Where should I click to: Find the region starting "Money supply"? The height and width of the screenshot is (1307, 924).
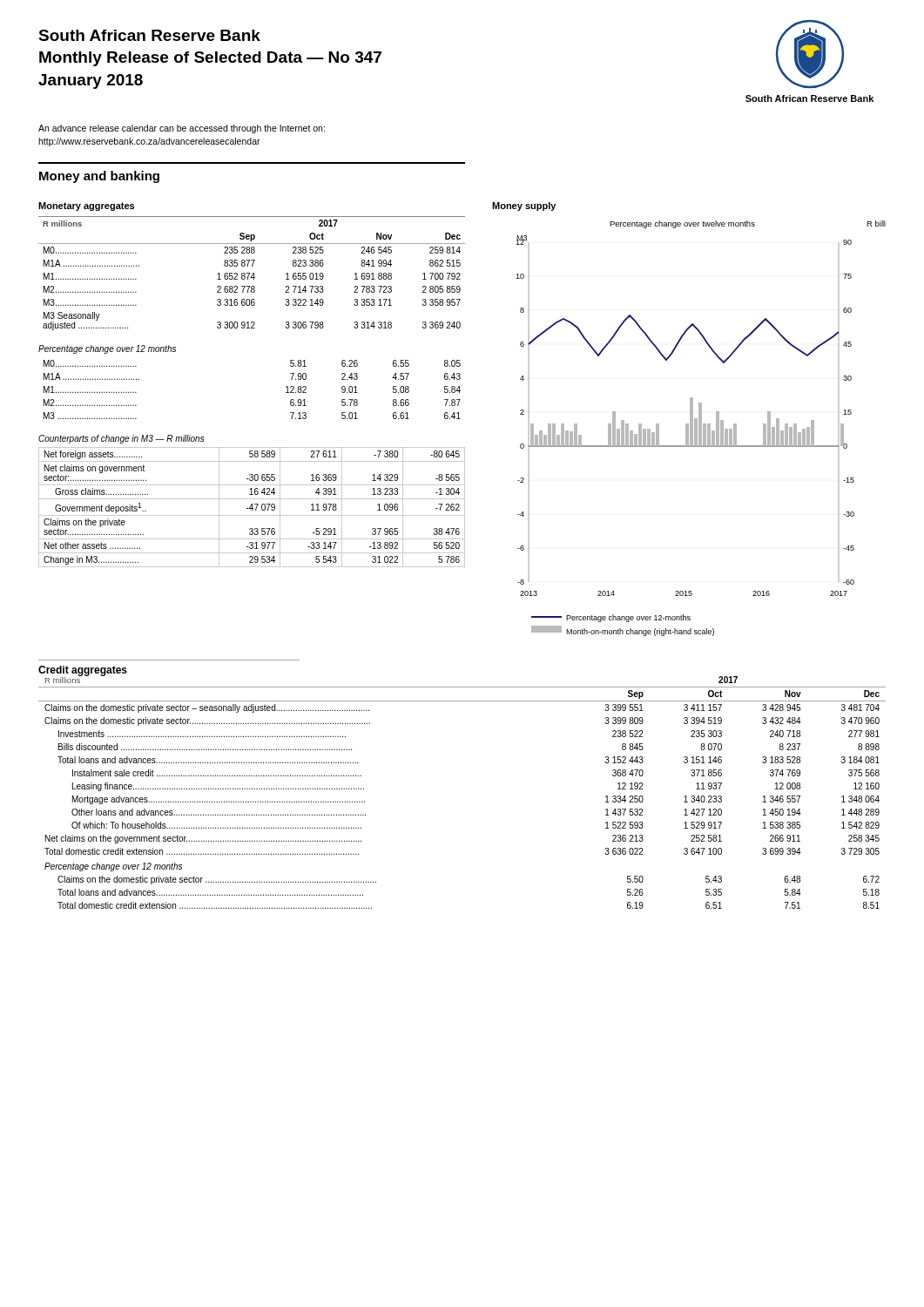[x=524, y=206]
